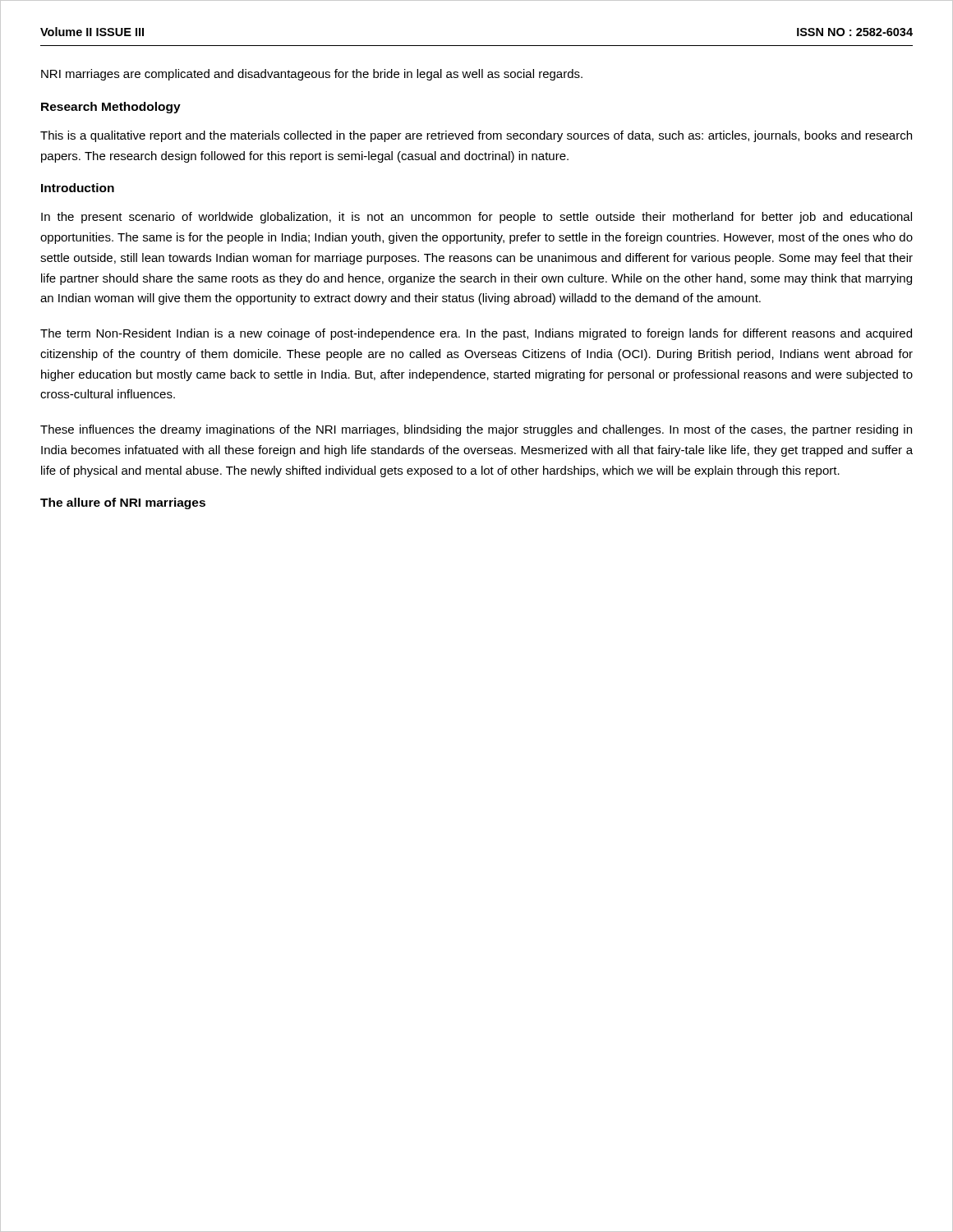
Task: Where is the passage that starts "In the present scenario of"?
Action: point(476,257)
